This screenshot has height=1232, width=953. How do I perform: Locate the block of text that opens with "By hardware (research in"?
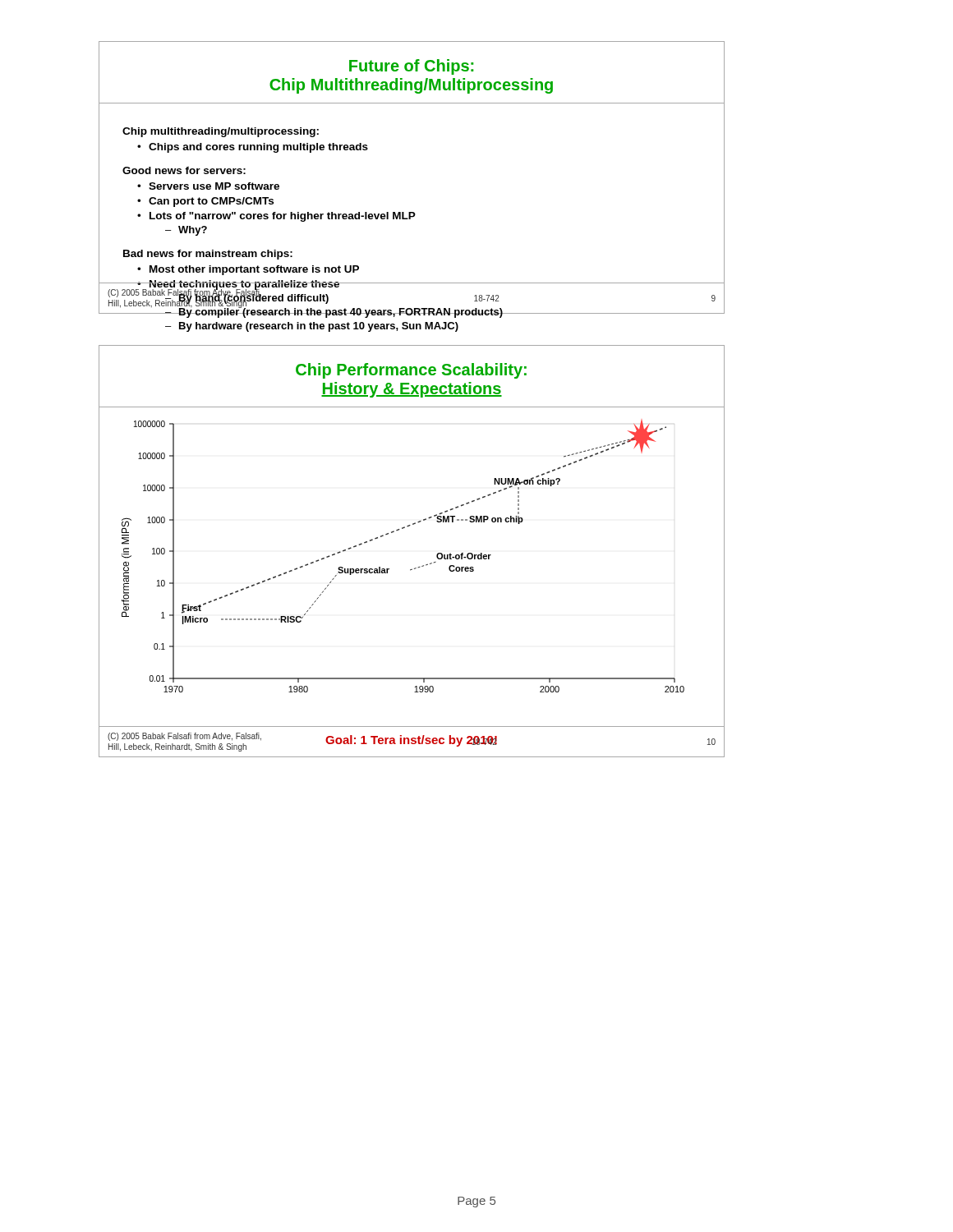coord(318,326)
